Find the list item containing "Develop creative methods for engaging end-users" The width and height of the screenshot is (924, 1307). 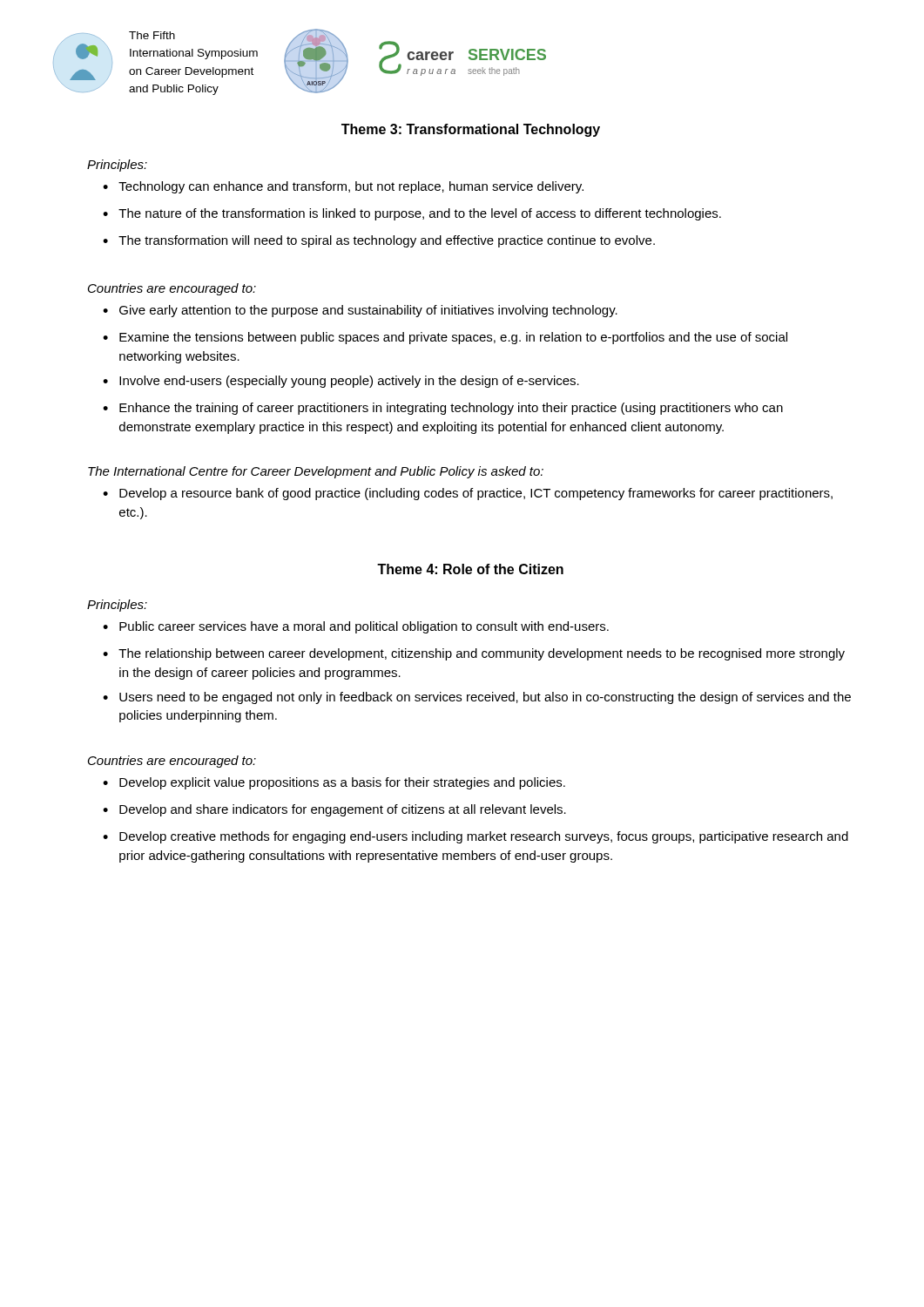coord(487,846)
